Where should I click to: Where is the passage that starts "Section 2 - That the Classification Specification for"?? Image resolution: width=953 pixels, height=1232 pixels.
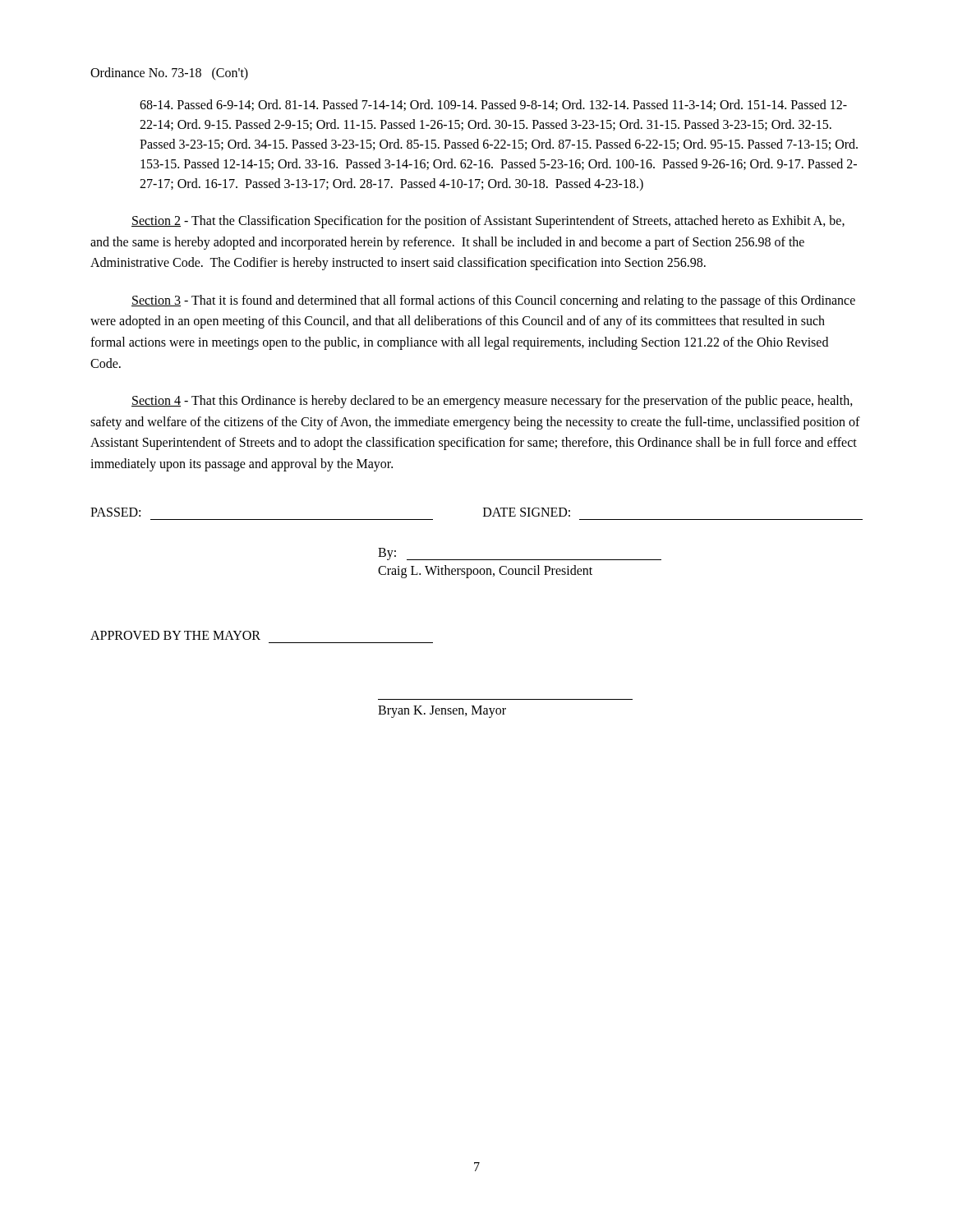tap(468, 242)
